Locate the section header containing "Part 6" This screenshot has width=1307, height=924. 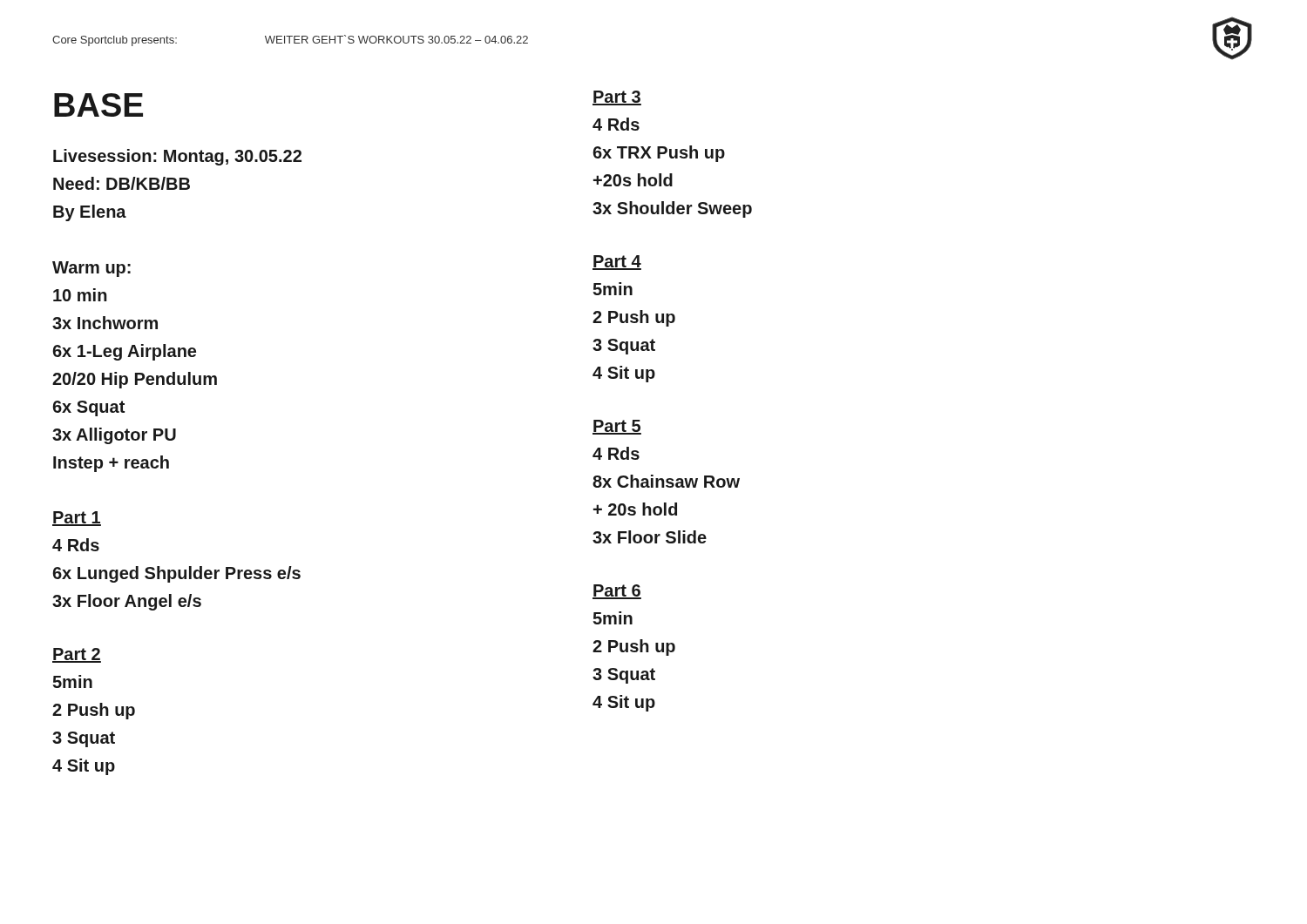(617, 590)
